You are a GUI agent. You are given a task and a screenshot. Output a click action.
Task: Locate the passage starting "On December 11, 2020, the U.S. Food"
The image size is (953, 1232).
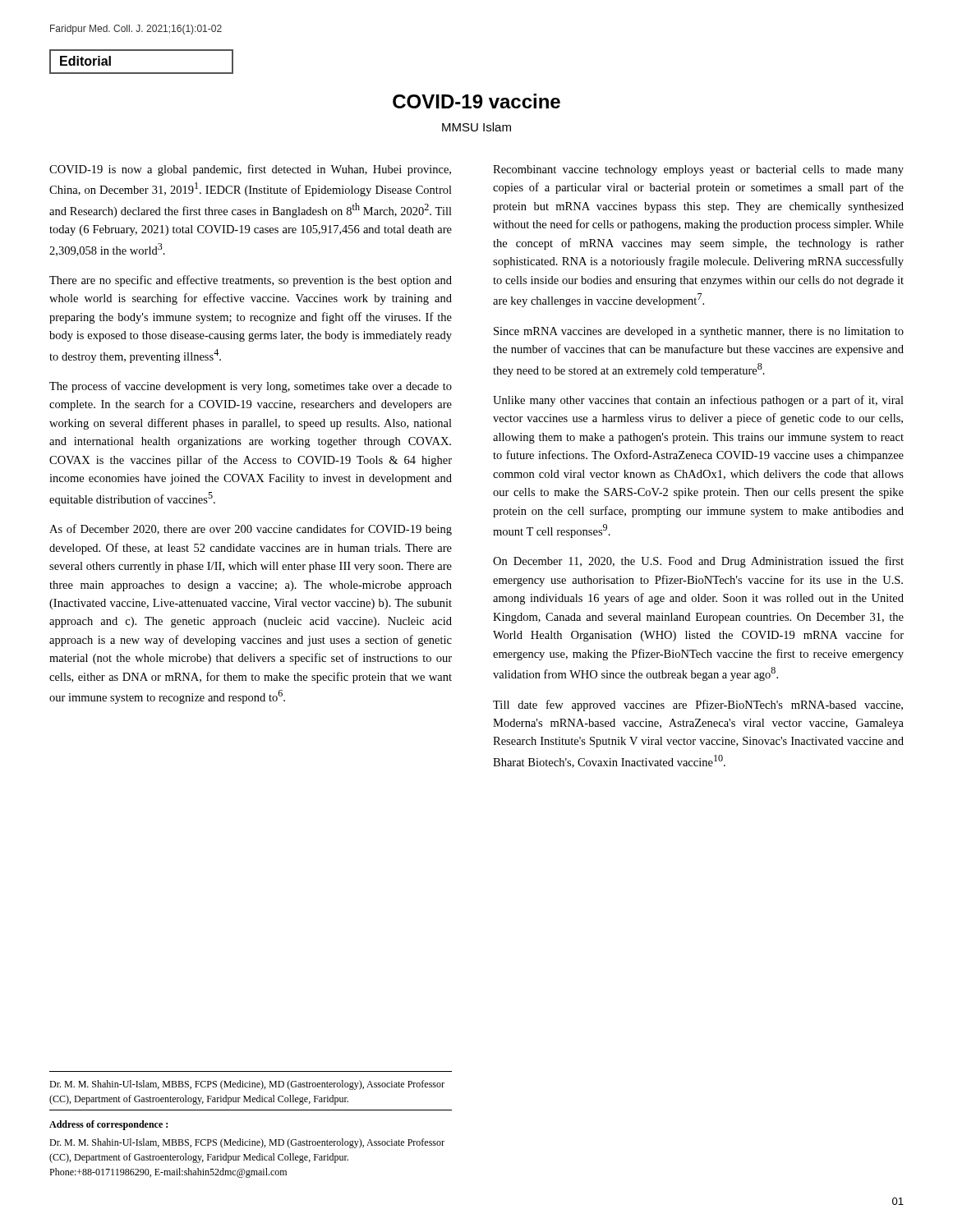coord(698,618)
